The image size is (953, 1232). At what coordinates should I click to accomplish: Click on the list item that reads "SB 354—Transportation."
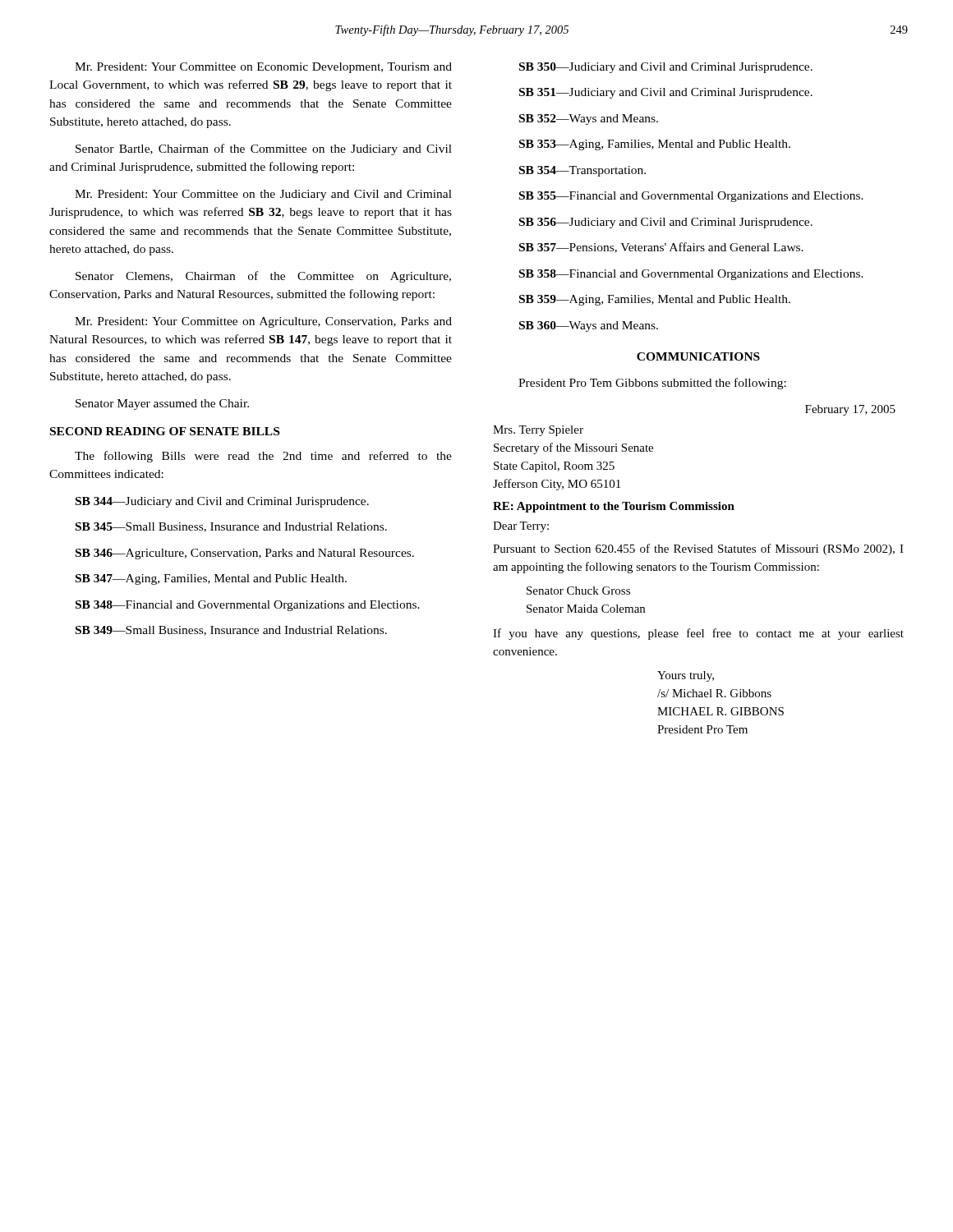(x=582, y=171)
